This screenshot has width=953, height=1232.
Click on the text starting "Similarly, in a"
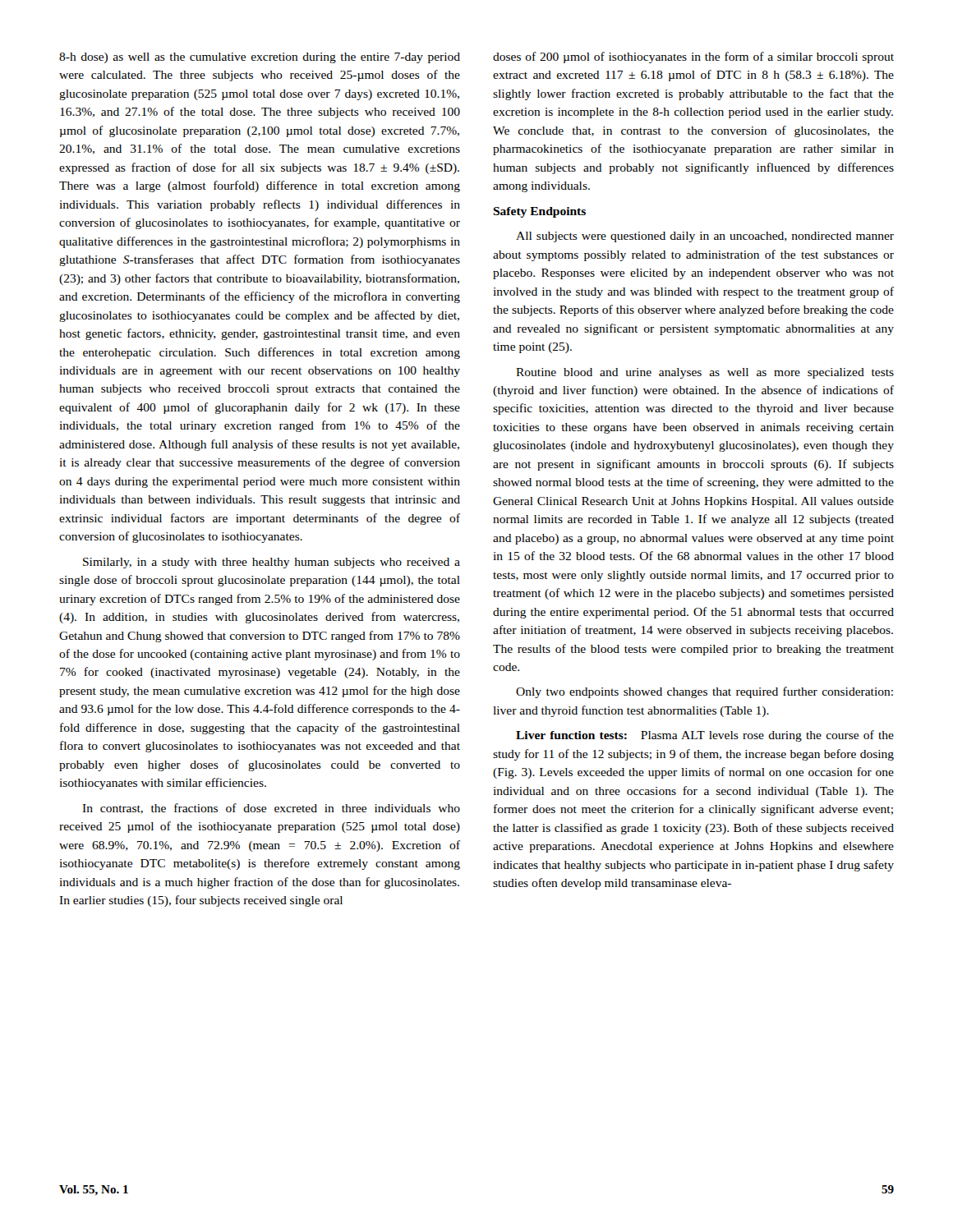pos(260,672)
